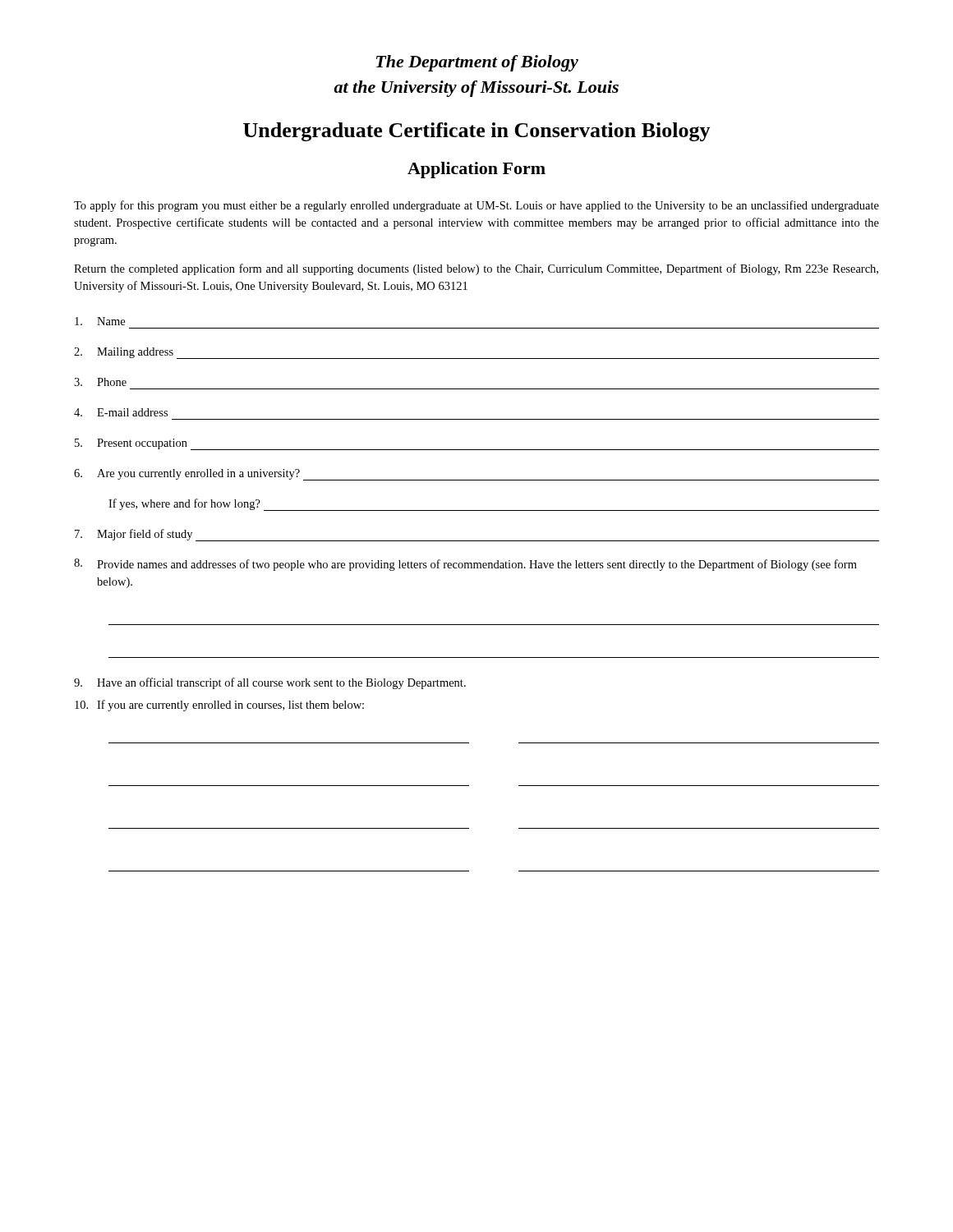953x1232 pixels.
Task: Find the list item with the text "9. Have an"
Action: click(x=270, y=683)
